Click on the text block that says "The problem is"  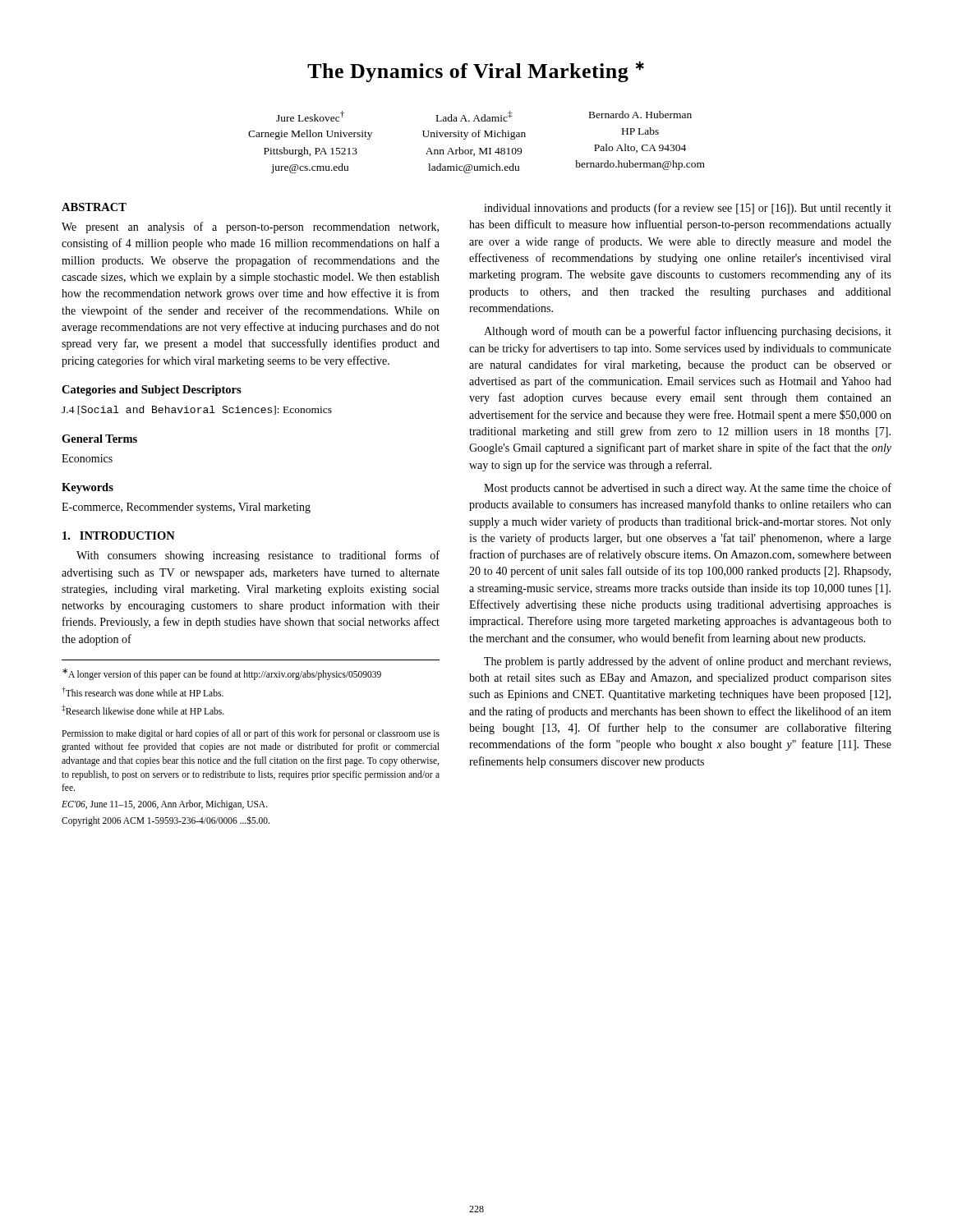pyautogui.click(x=680, y=712)
